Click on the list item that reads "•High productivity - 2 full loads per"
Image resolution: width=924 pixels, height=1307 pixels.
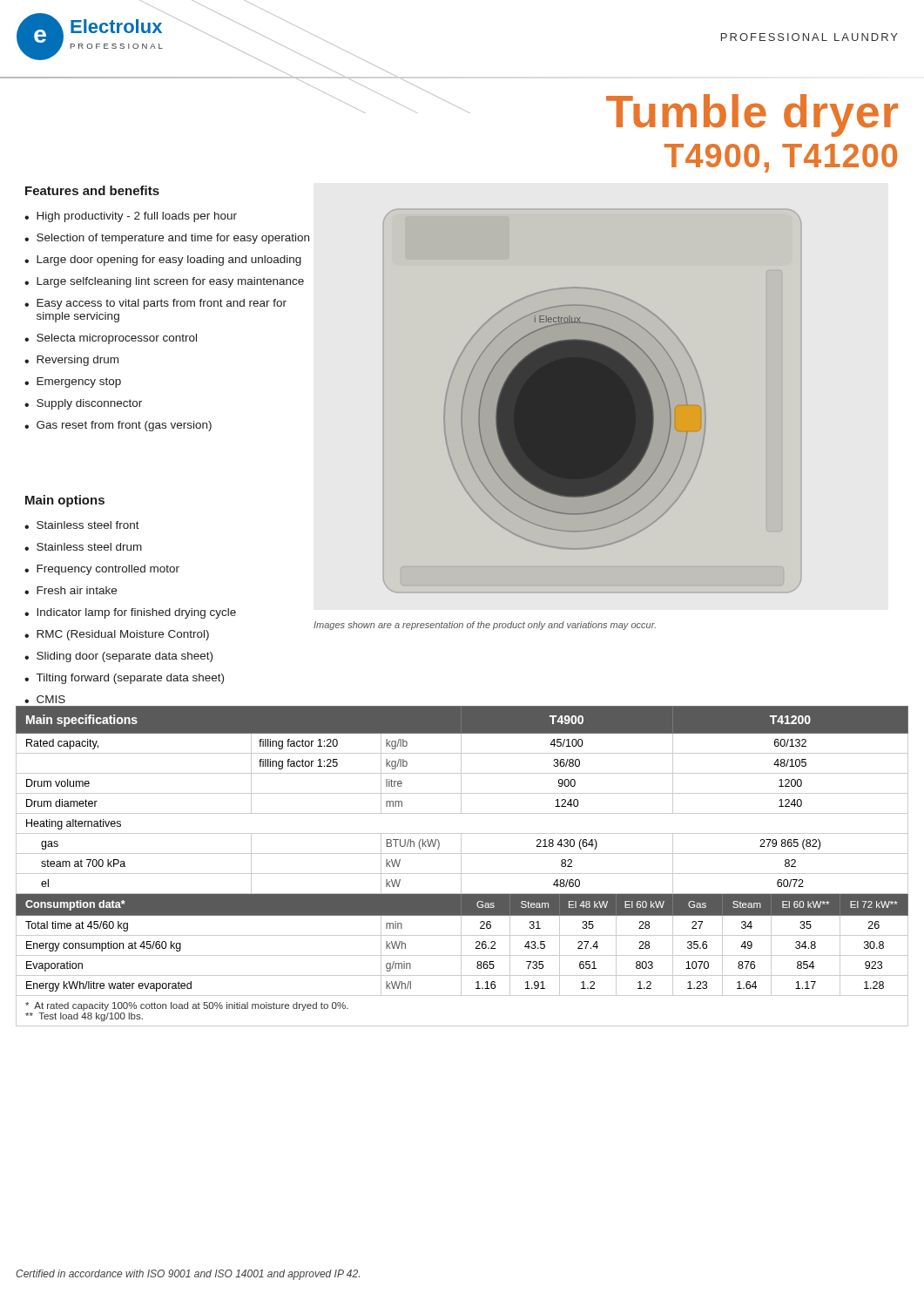[131, 217]
